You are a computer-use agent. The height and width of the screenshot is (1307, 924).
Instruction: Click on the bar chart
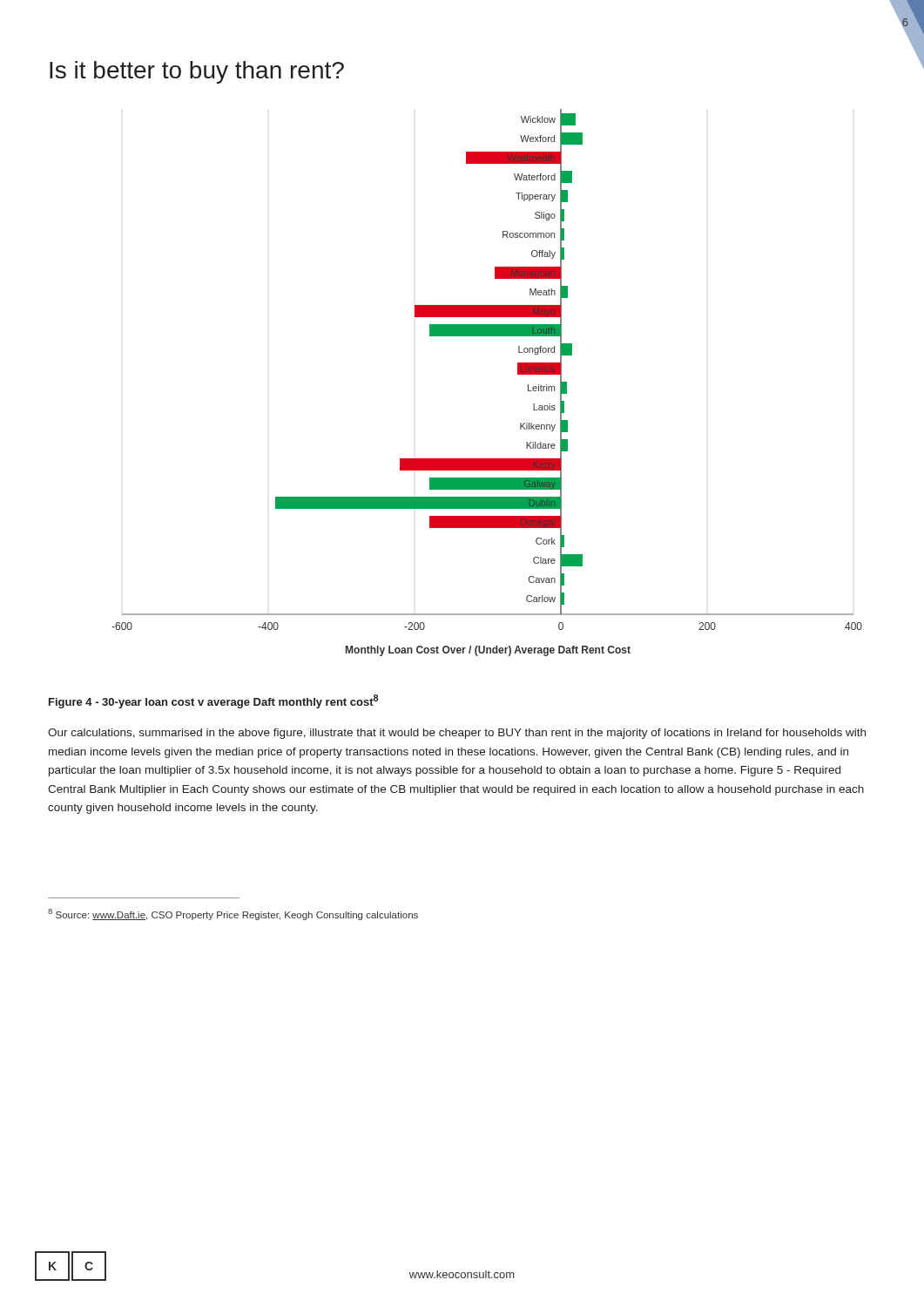tap(462, 396)
